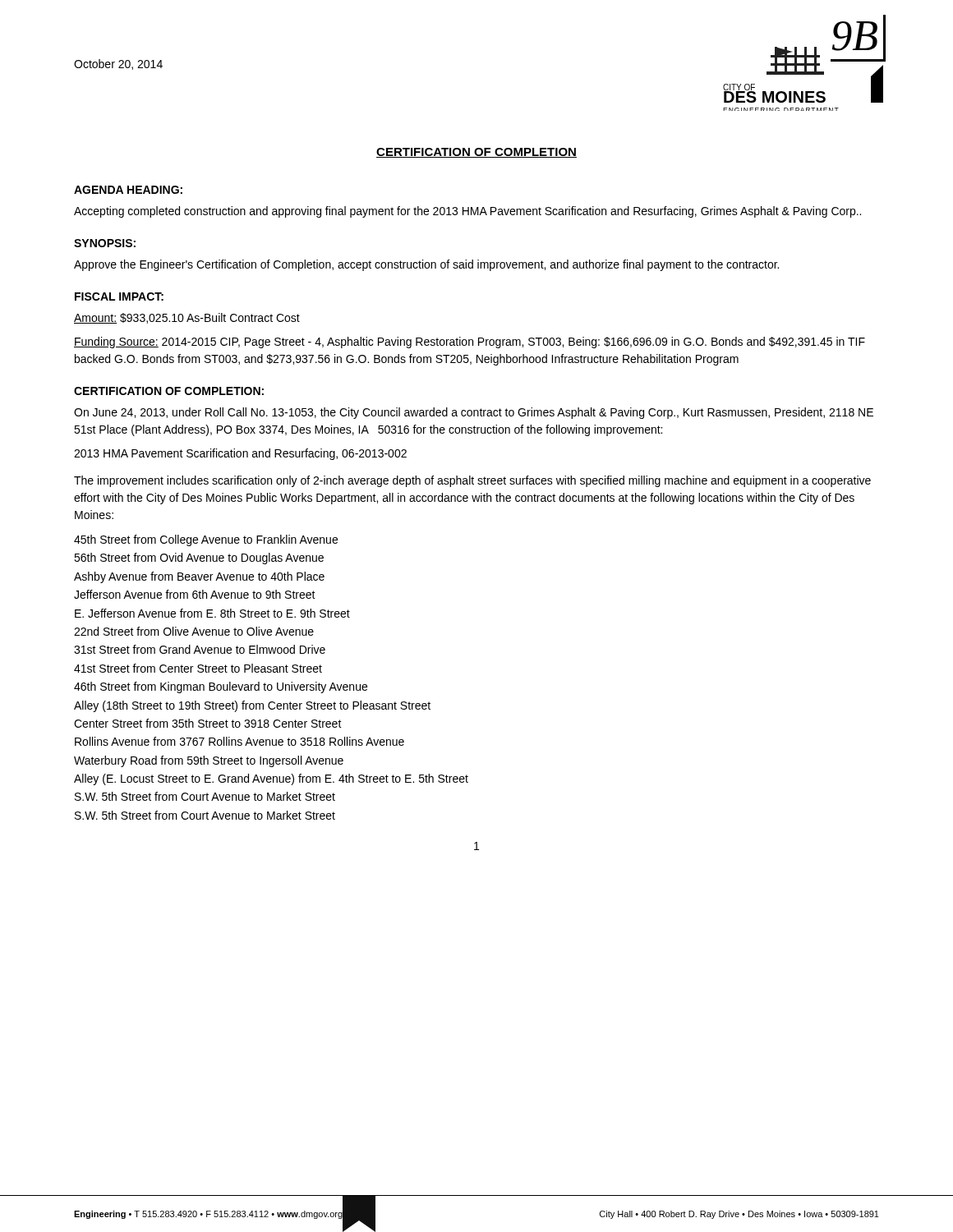This screenshot has height=1232, width=953.
Task: Find the block on this page that starts "31st Street from Grand Avenue"
Action: pos(200,650)
